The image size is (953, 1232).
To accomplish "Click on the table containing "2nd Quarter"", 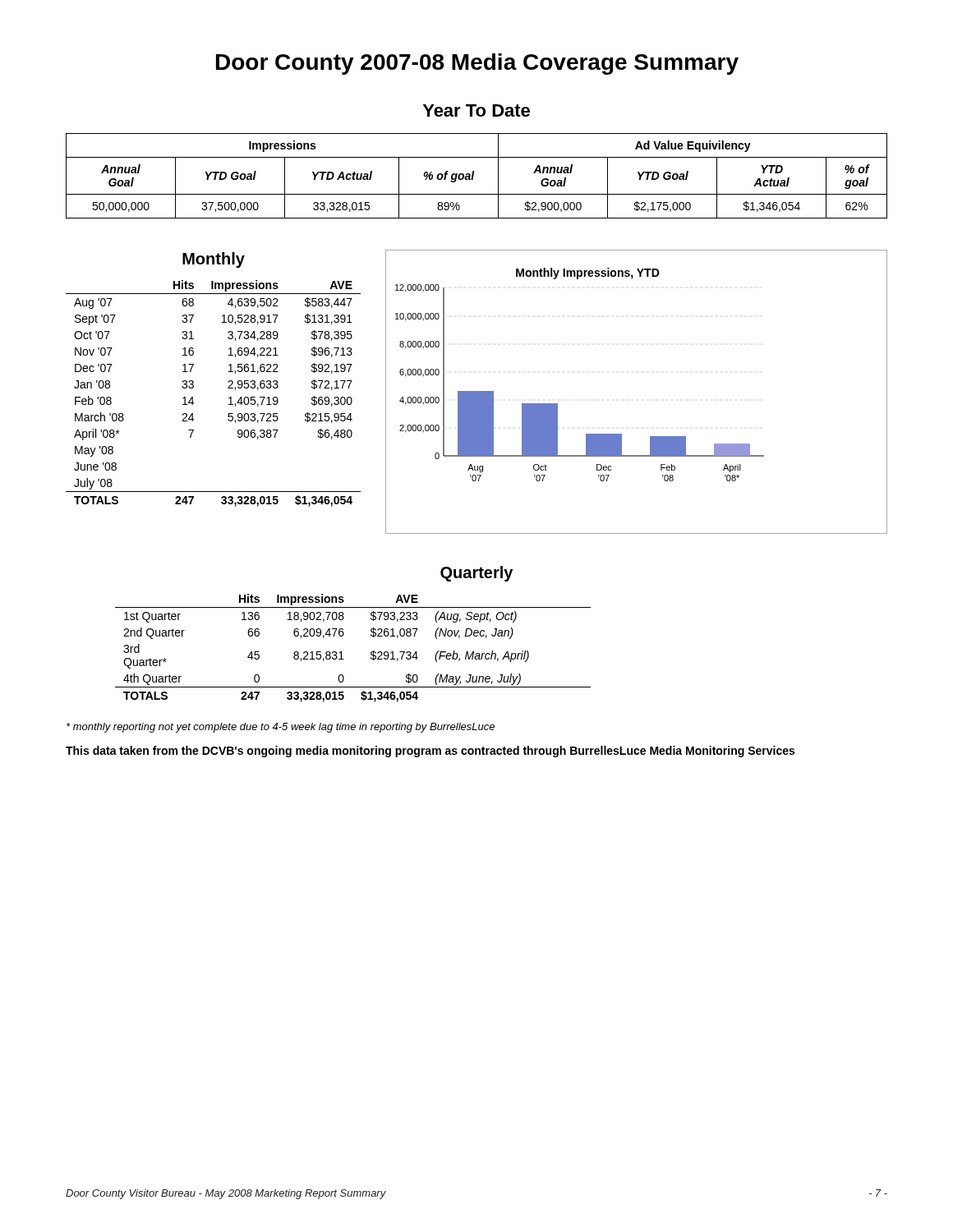I will click(476, 647).
